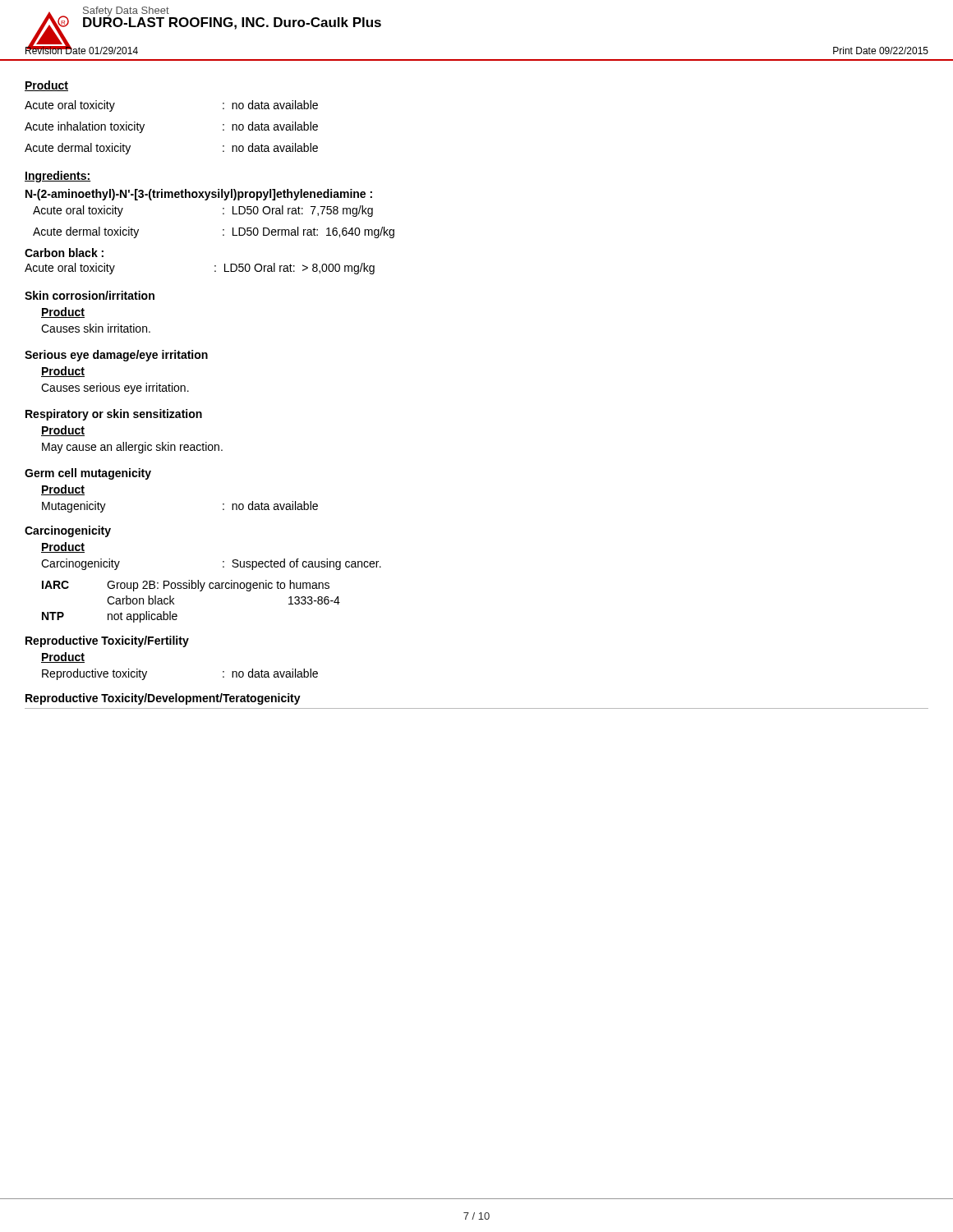This screenshot has height=1232, width=953.
Task: Find the text block with the text "Acute oral toxicity : LD50 Oral rat: 7,758"
Action: pyautogui.click(x=203, y=210)
